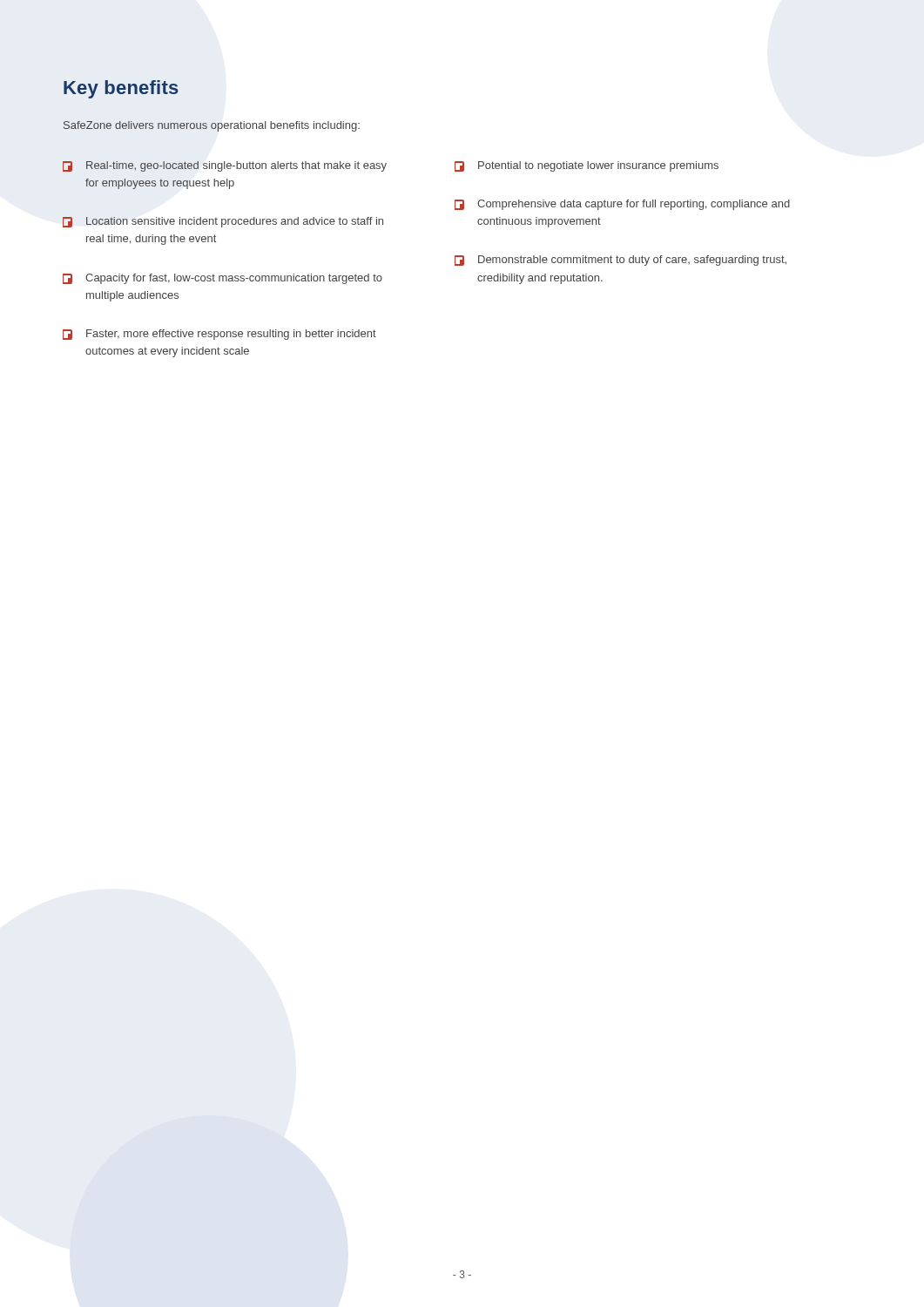Click on the text starting "Location sensitive incident procedures and advice"
Screen dimensions: 1307x924
point(233,230)
